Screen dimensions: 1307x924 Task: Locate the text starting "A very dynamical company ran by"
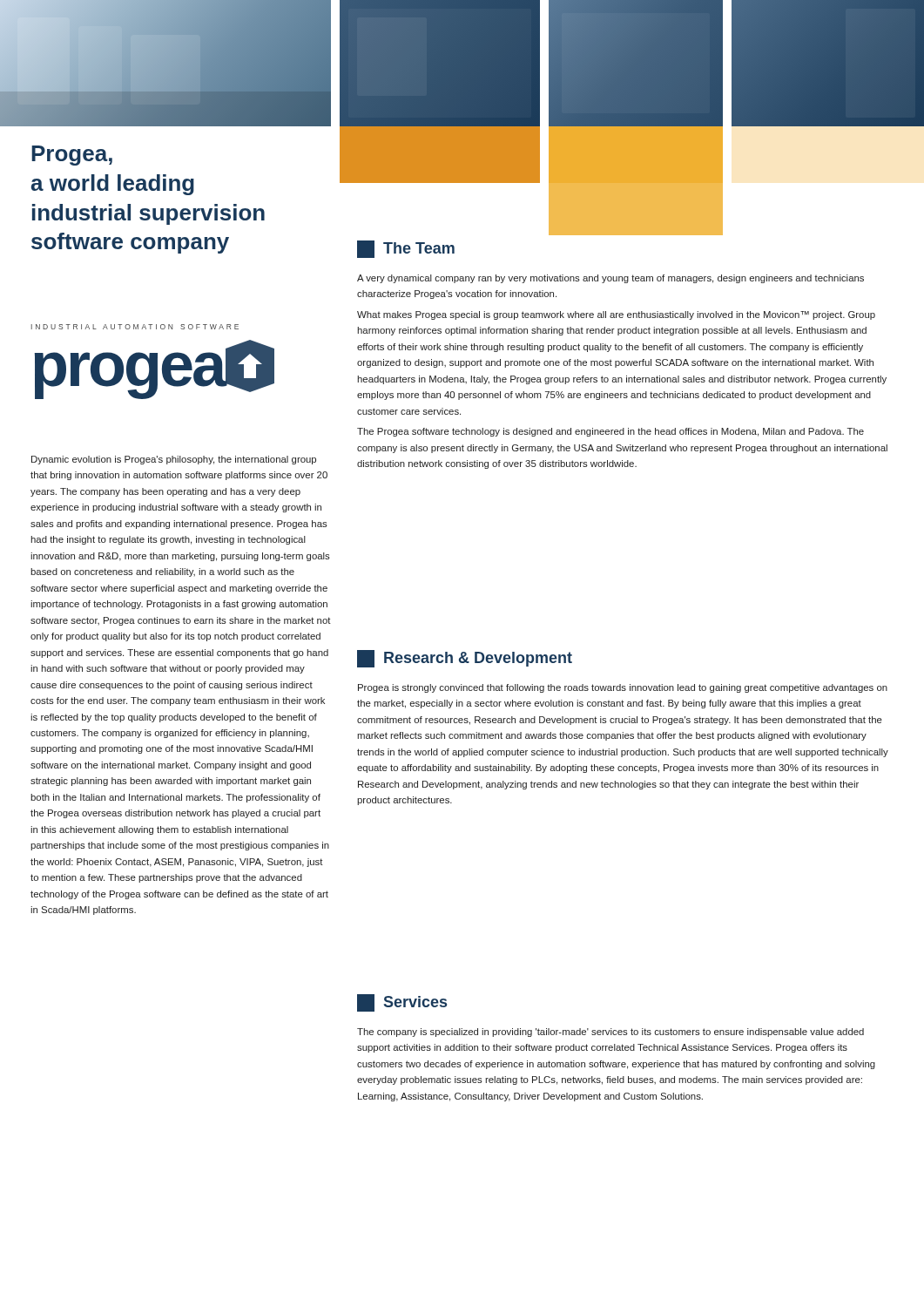click(625, 371)
